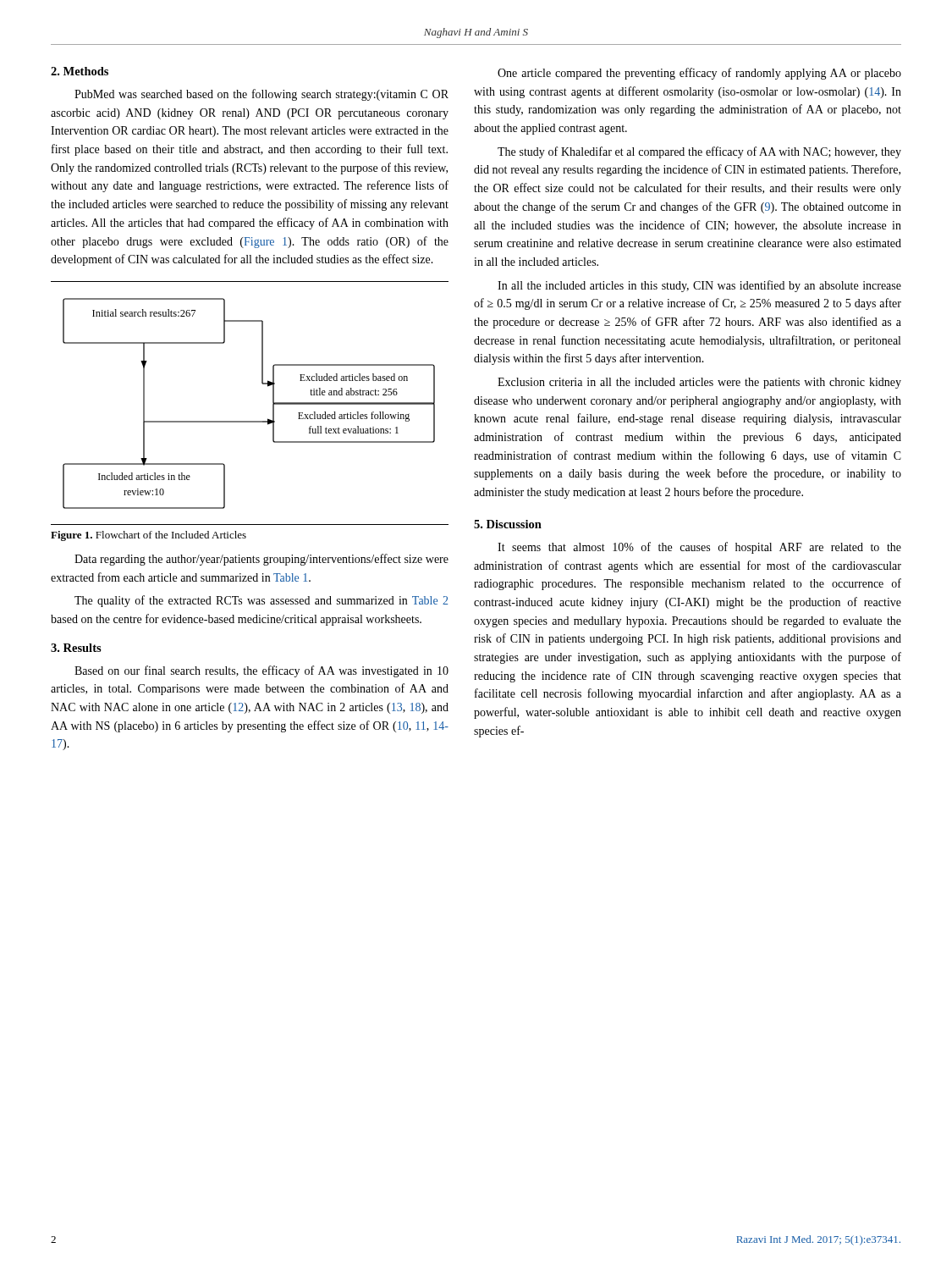Click on the section header containing "2. Methods"

point(80,71)
